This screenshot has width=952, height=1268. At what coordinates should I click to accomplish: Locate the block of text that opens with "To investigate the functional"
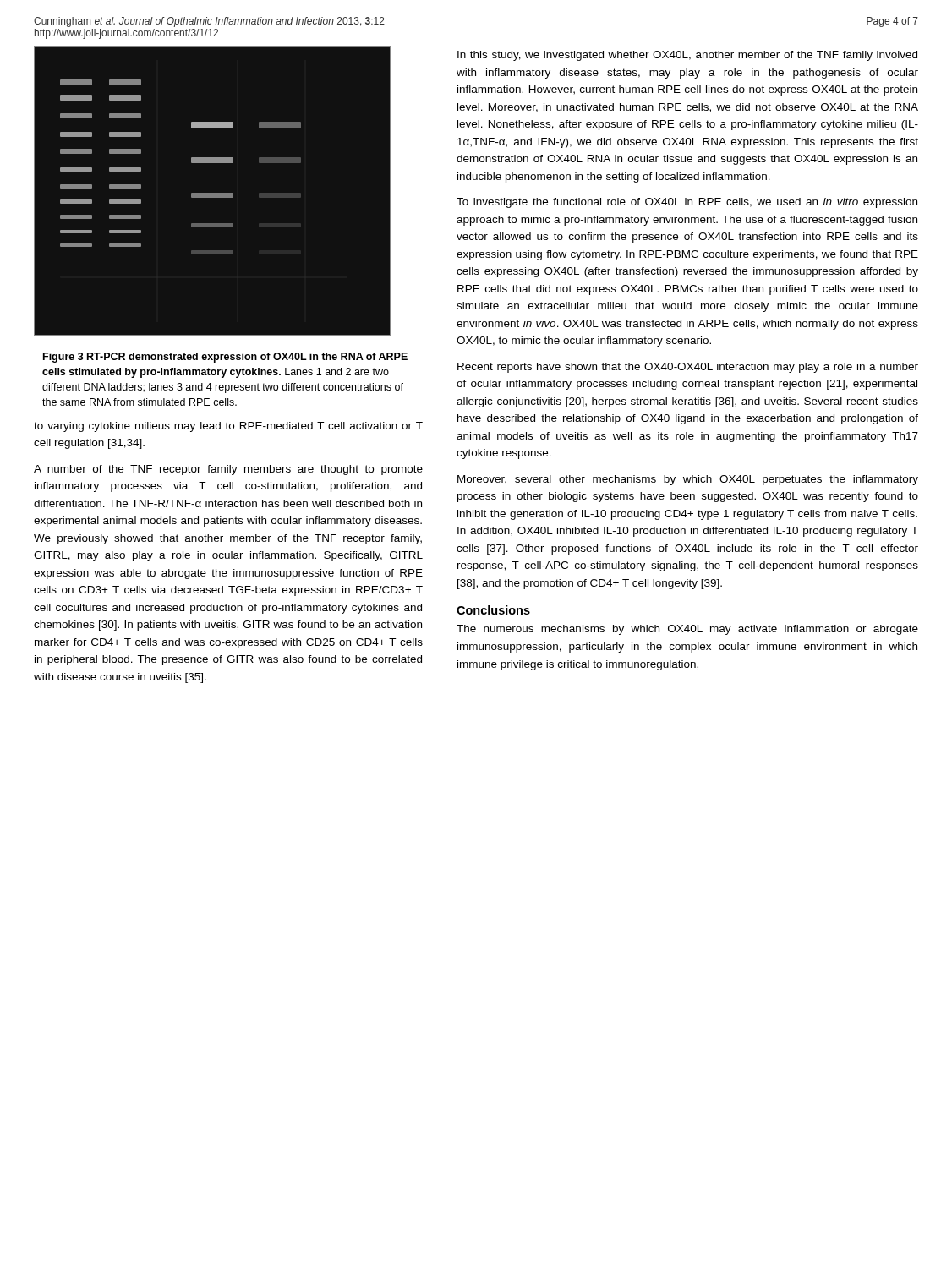coord(687,271)
